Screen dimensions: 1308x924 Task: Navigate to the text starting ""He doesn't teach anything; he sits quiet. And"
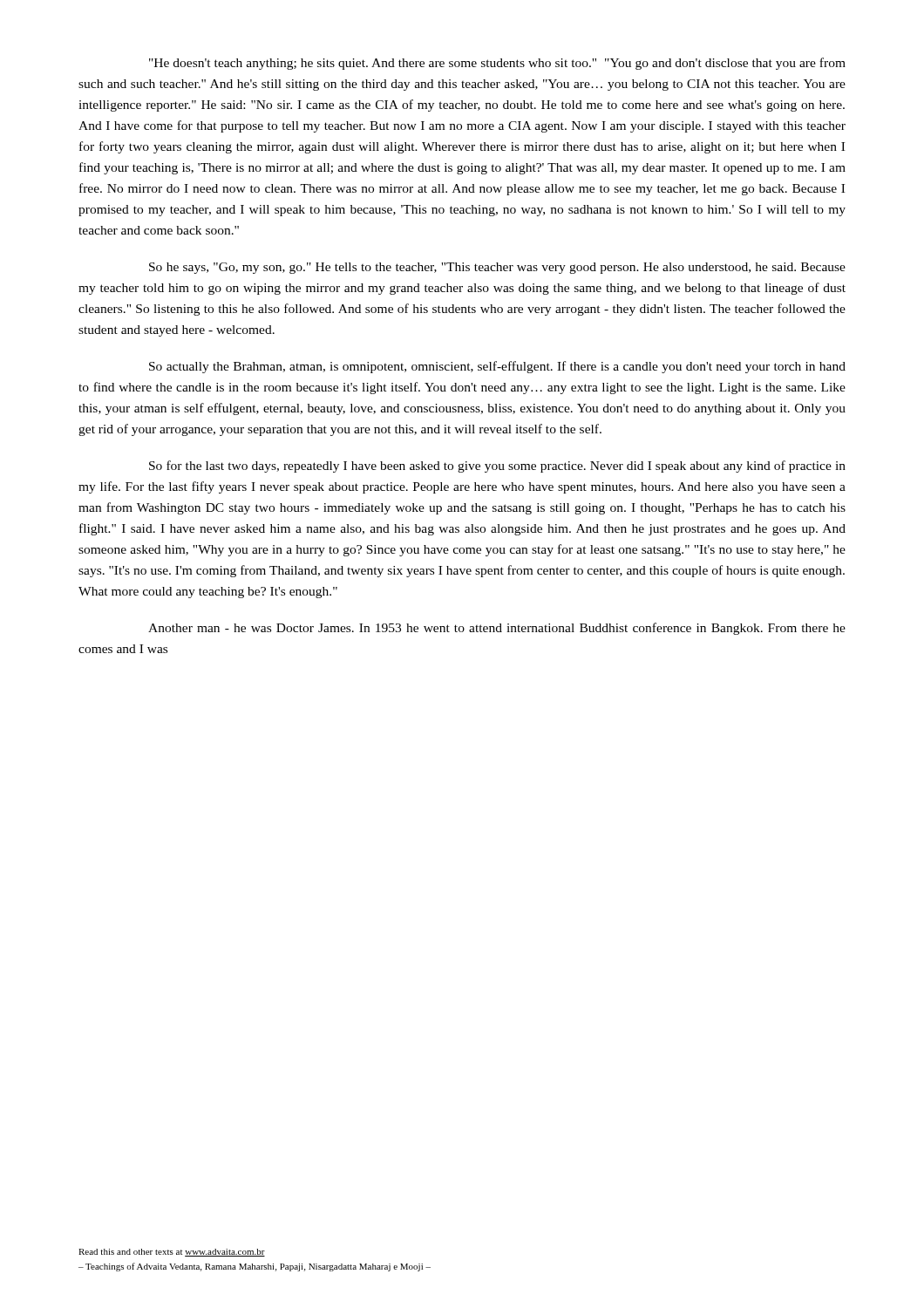pyautogui.click(x=462, y=356)
